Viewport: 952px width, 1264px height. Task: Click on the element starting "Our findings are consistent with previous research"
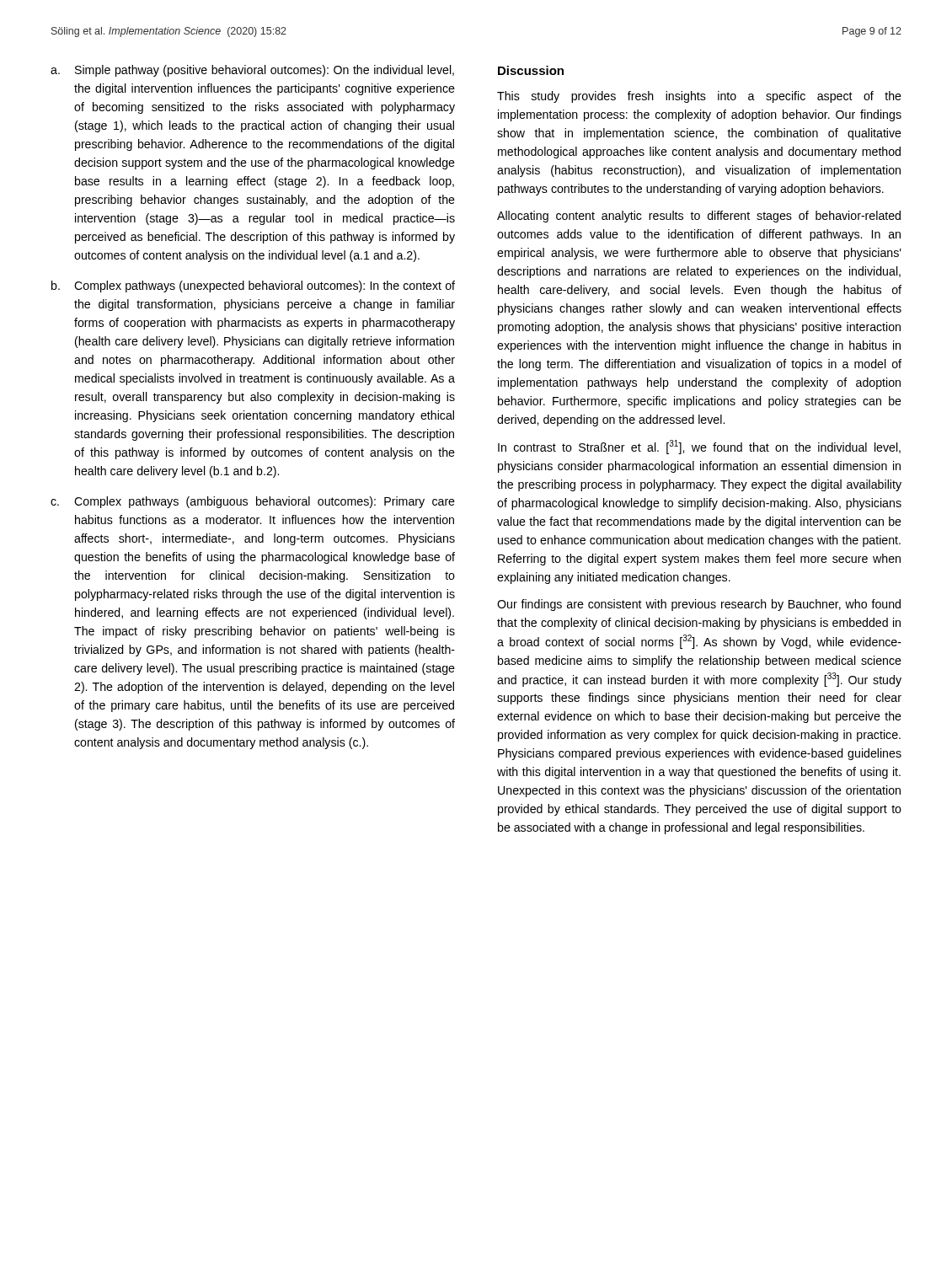click(x=699, y=716)
